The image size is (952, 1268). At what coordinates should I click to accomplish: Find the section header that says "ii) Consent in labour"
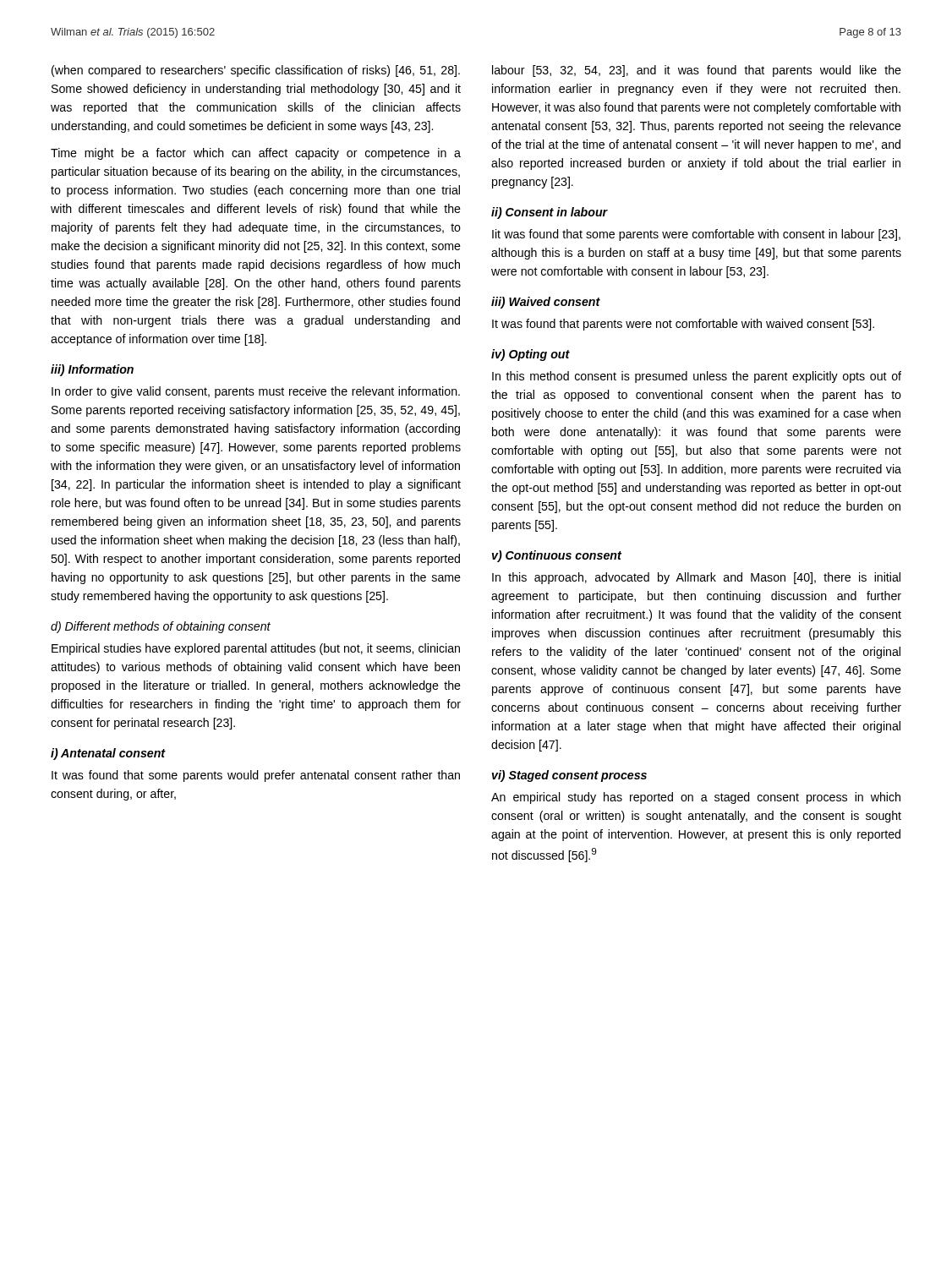[x=549, y=212]
